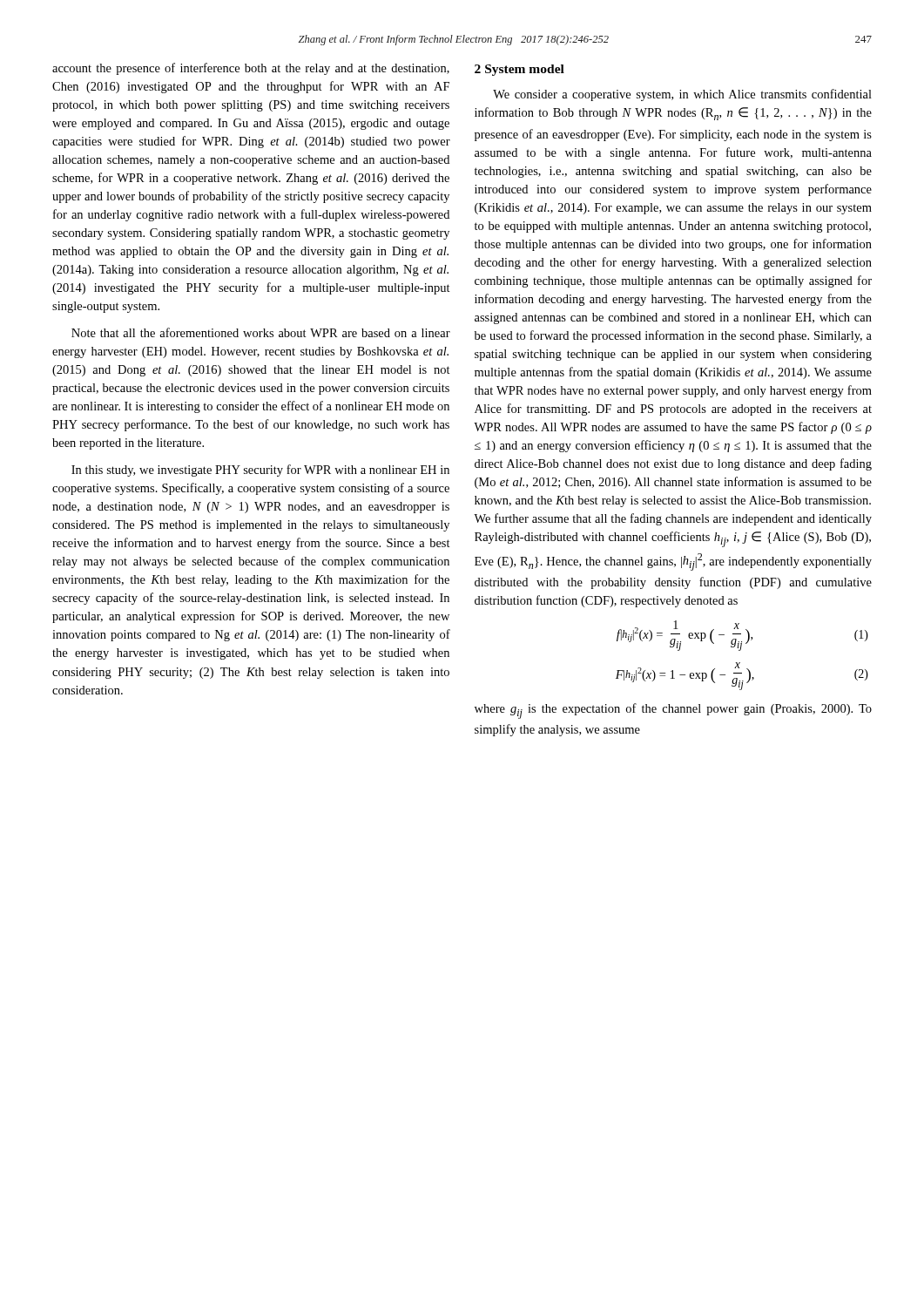Find the text starting "2 System model"
Screen dimensions: 1307x924
519,70
